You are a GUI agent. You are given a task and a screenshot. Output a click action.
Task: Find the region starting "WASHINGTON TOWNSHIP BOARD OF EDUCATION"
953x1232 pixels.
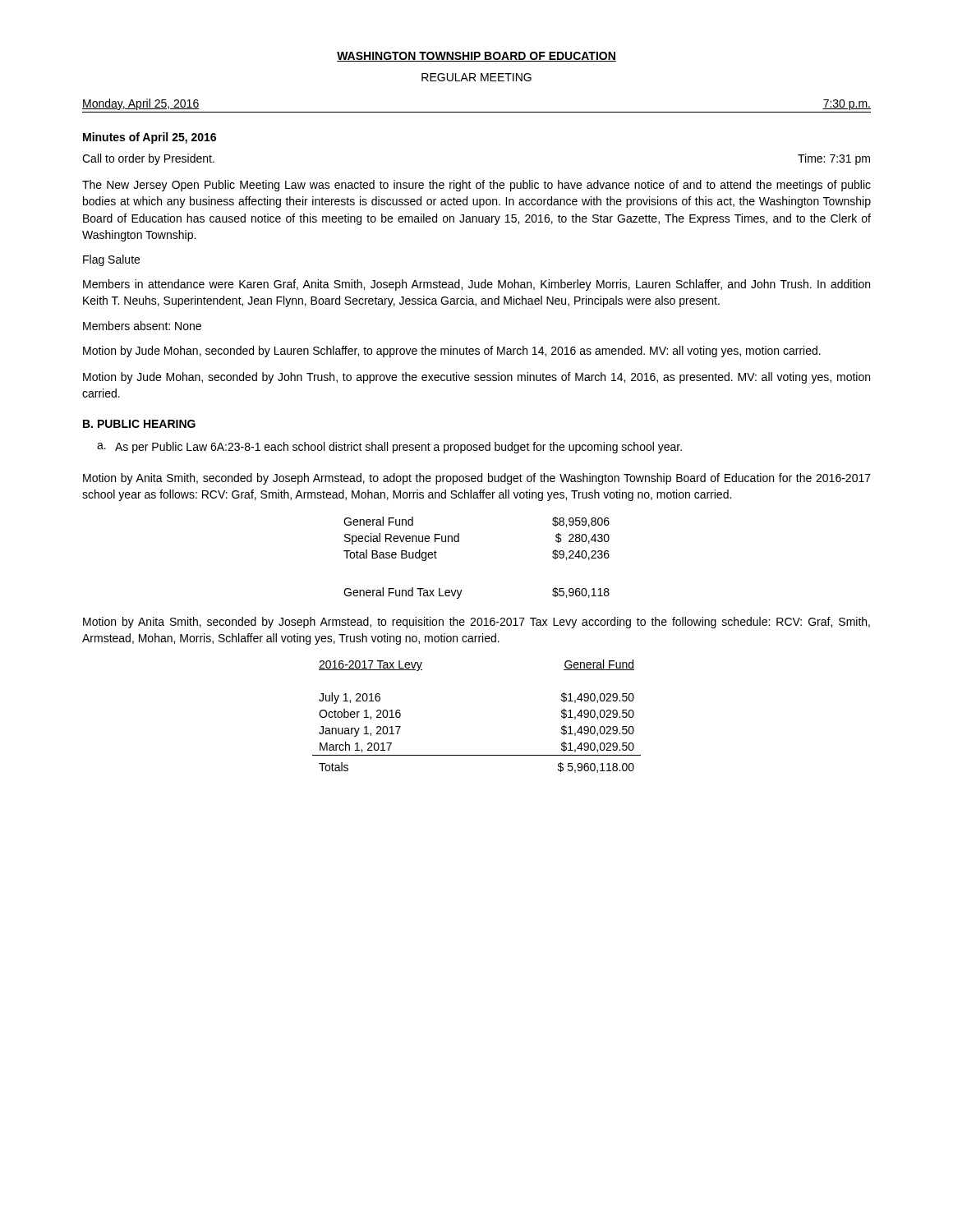click(x=476, y=56)
